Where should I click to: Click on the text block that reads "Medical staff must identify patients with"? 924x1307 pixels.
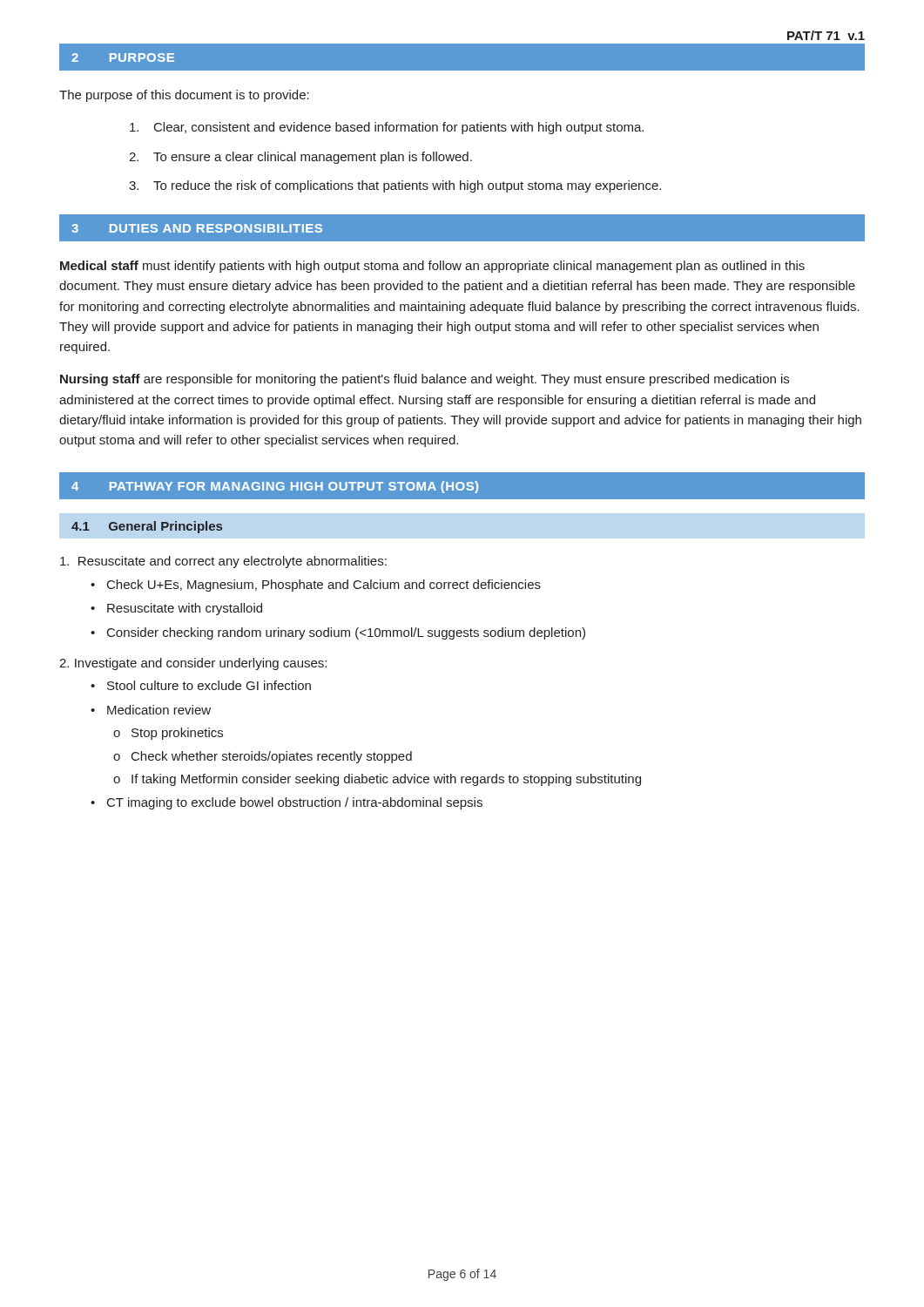460,306
